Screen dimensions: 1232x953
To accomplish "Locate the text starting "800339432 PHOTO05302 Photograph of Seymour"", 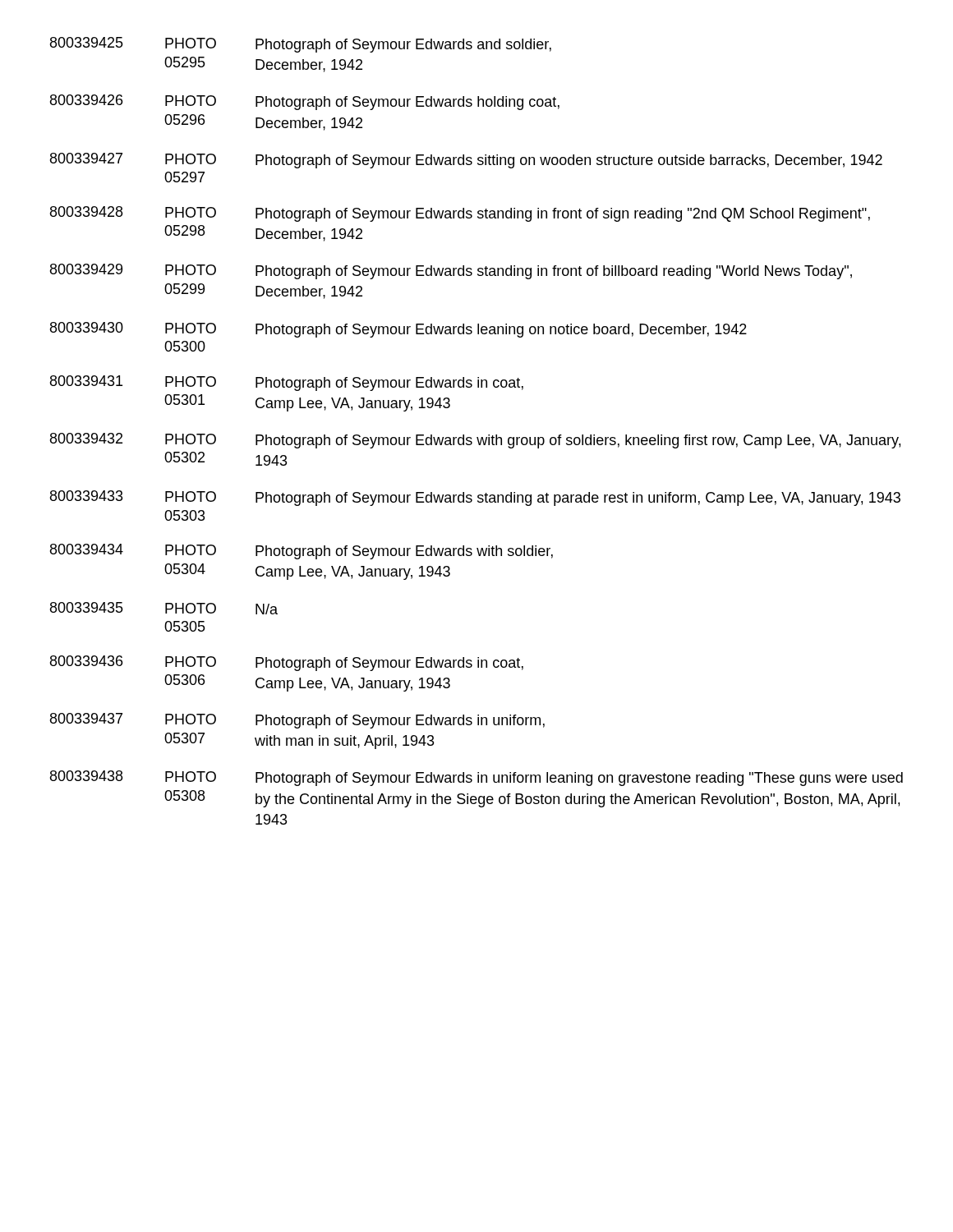I will (485, 450).
